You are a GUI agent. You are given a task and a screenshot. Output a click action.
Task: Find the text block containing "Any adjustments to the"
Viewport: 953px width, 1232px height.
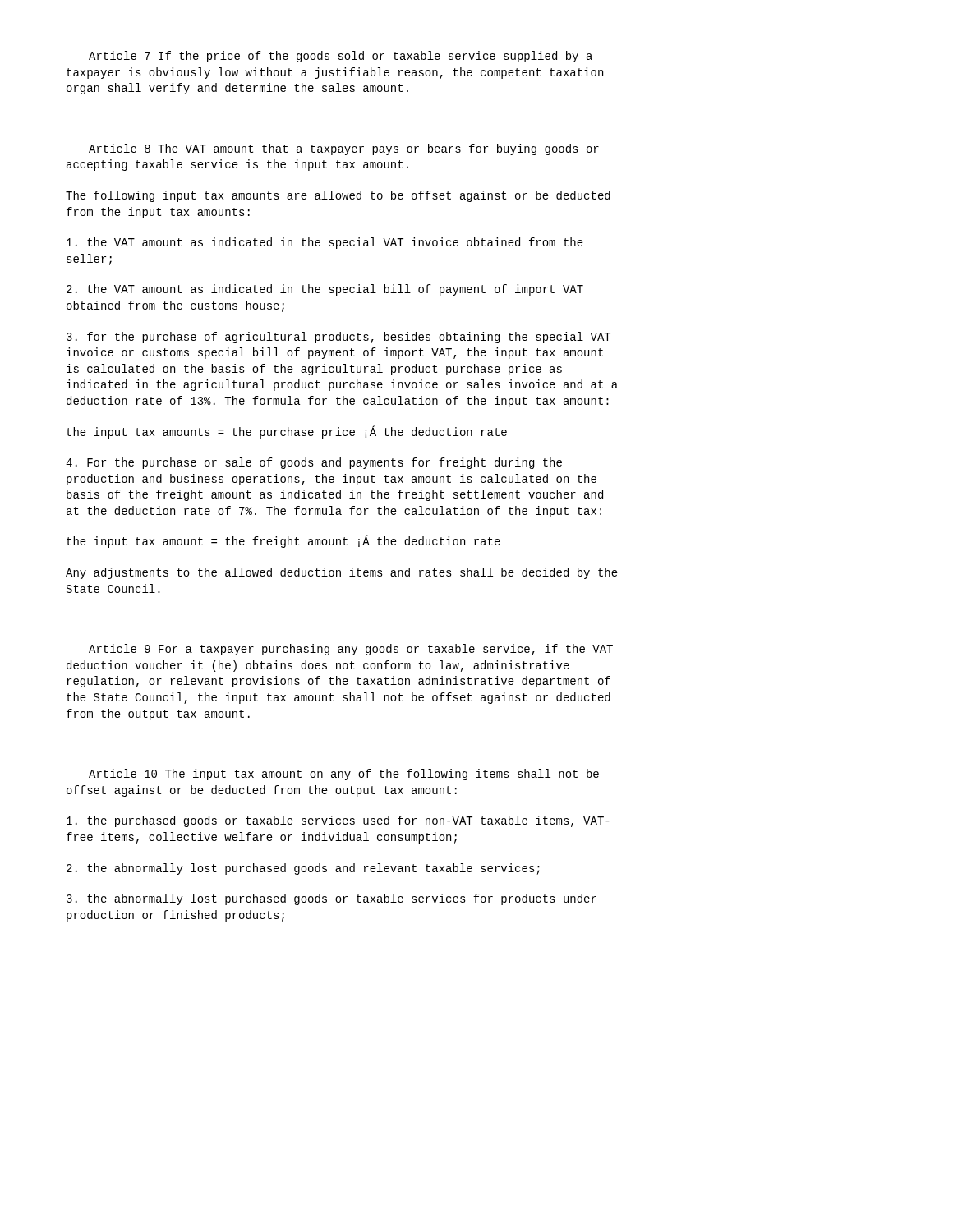coord(342,581)
